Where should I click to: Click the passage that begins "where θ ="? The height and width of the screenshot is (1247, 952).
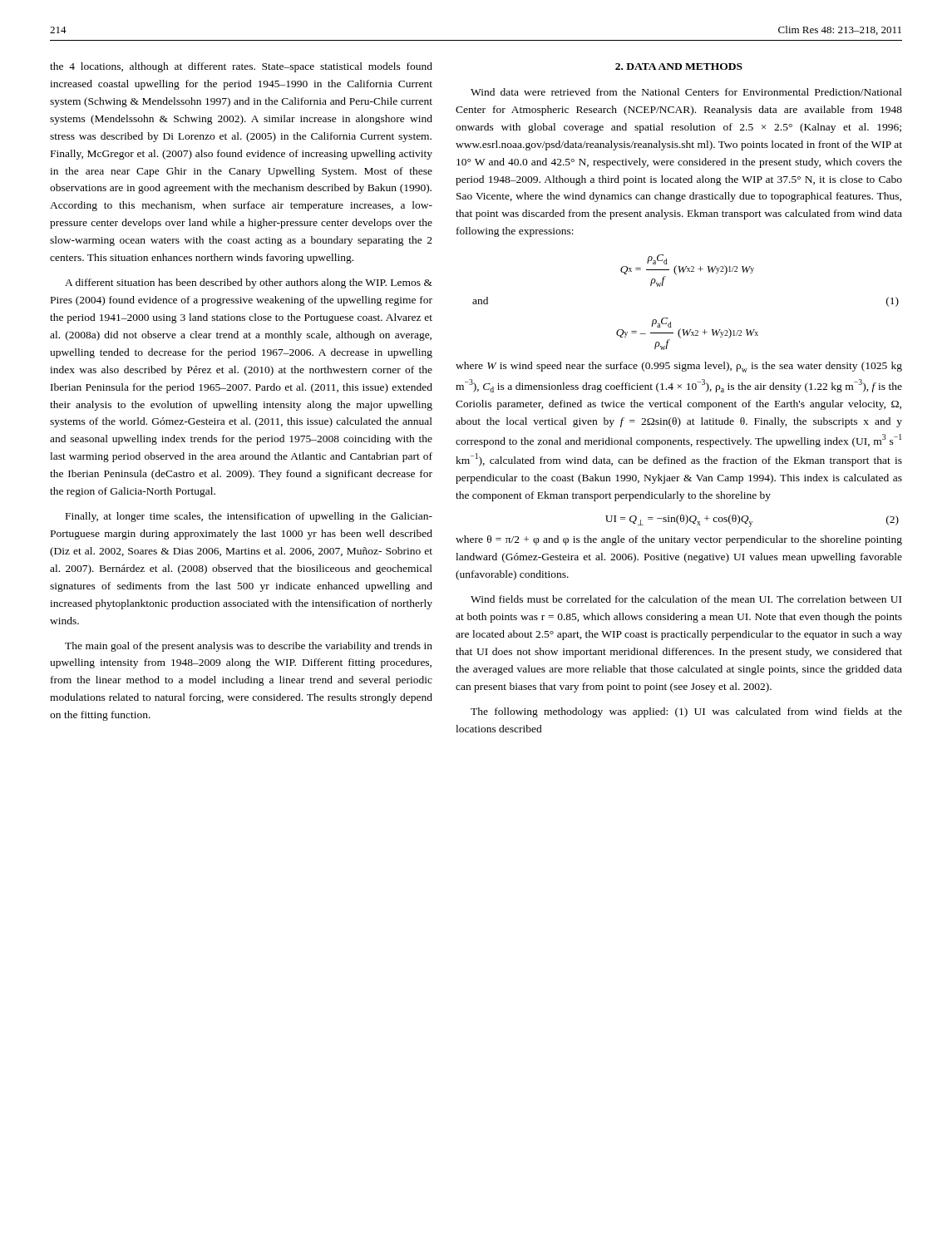pyautogui.click(x=679, y=558)
